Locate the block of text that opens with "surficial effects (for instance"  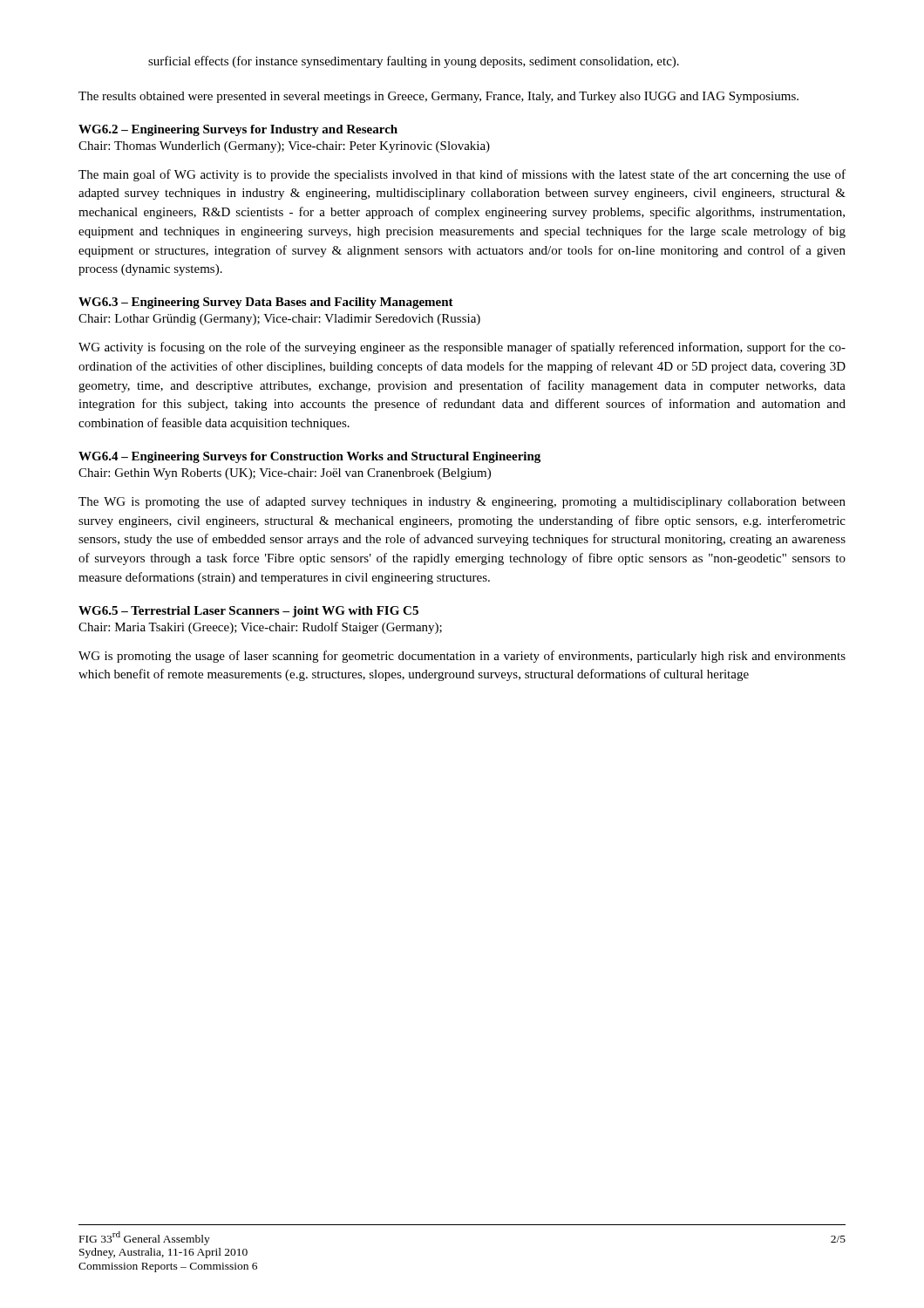click(x=414, y=61)
